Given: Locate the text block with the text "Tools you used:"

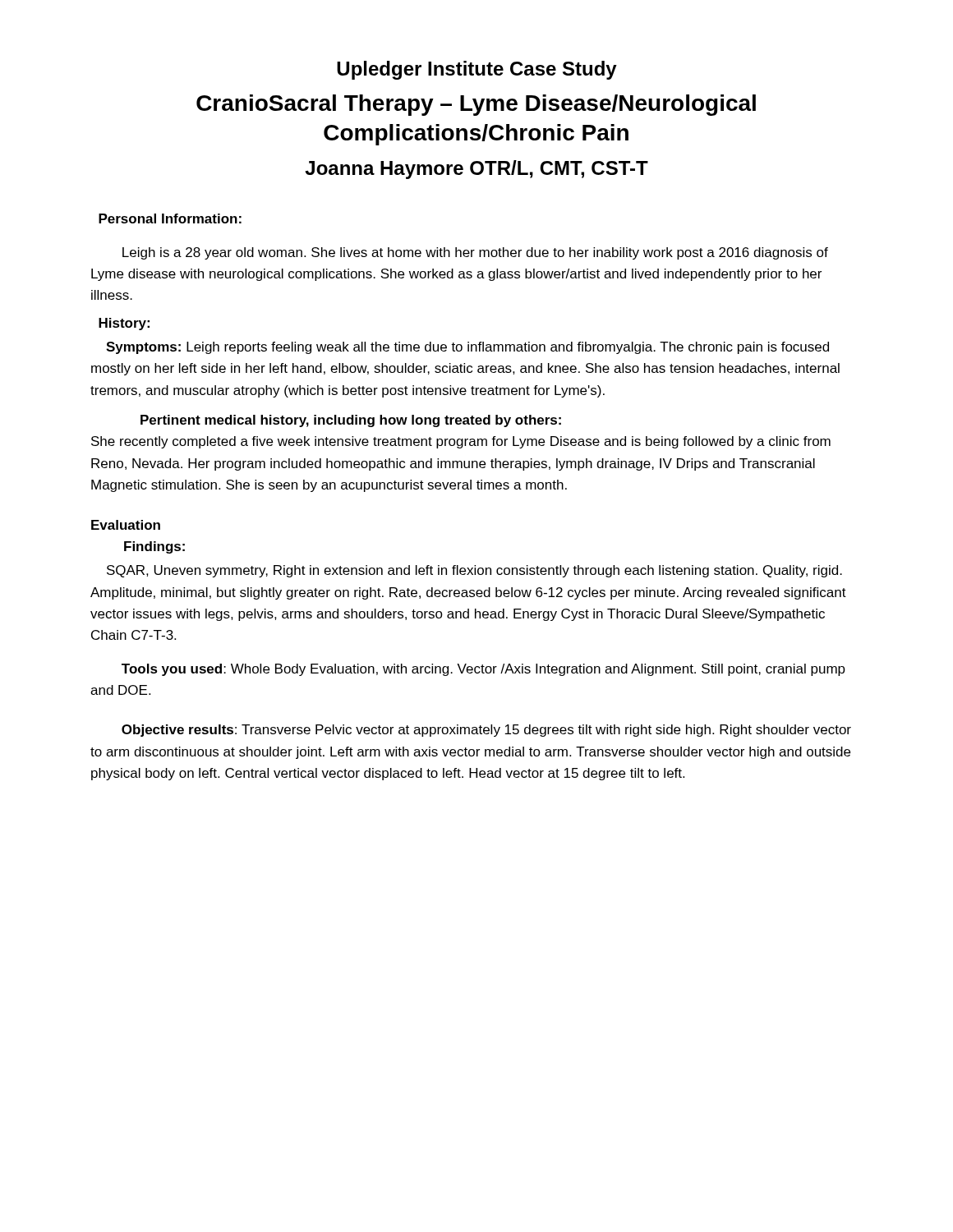Looking at the screenshot, I should pos(468,679).
